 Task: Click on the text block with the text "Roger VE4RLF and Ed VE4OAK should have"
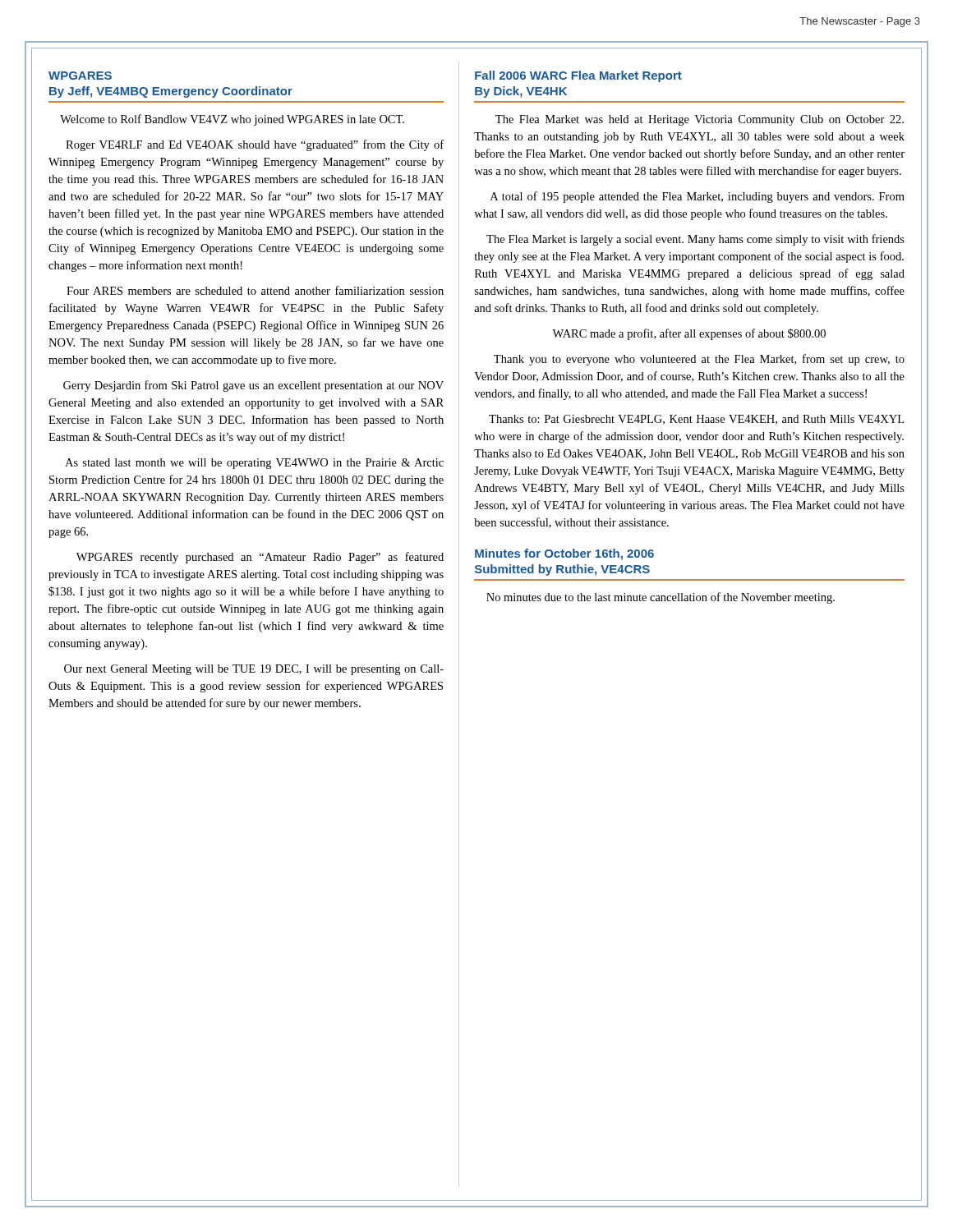click(x=246, y=205)
